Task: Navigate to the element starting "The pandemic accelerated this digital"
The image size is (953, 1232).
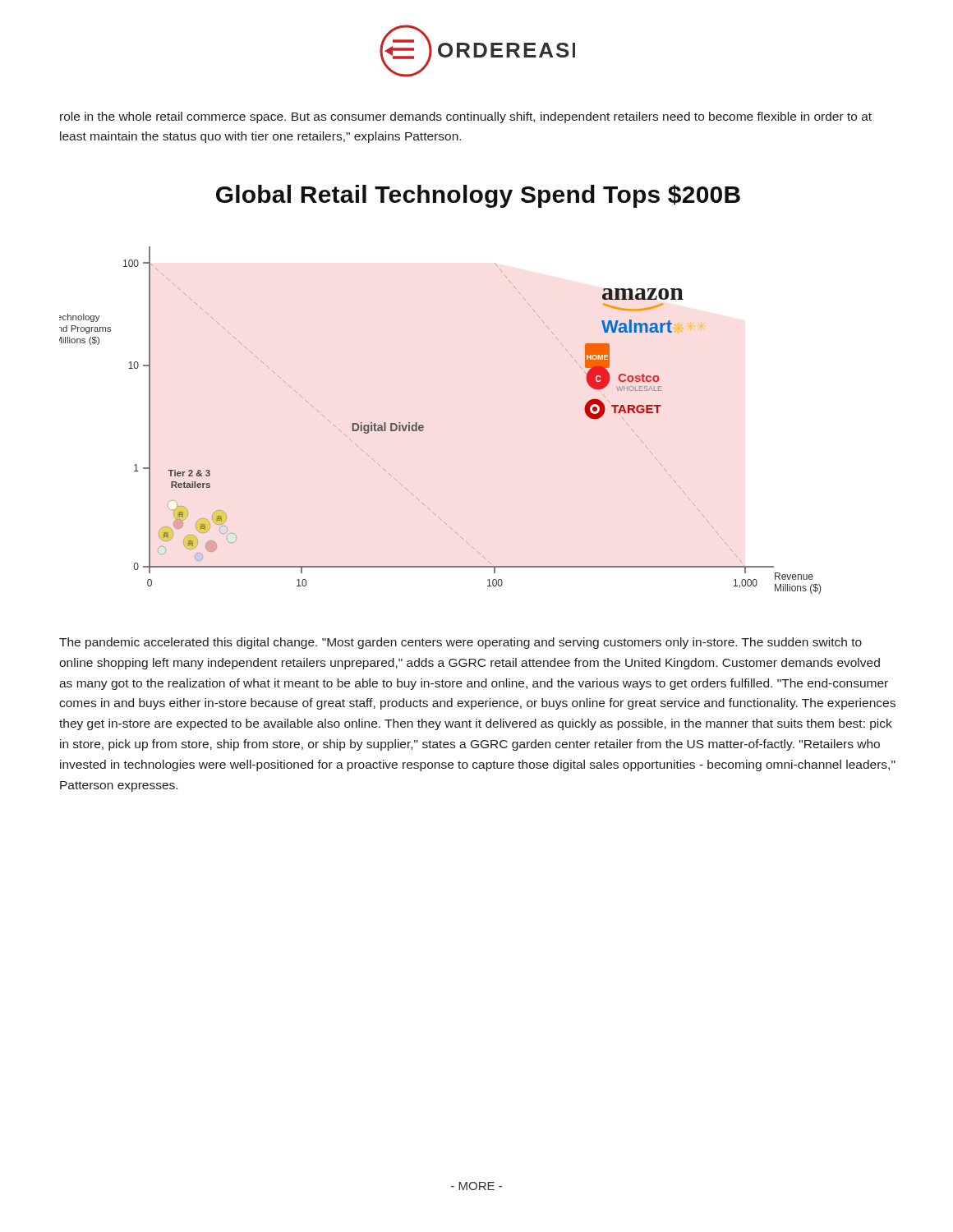Action: tap(478, 713)
